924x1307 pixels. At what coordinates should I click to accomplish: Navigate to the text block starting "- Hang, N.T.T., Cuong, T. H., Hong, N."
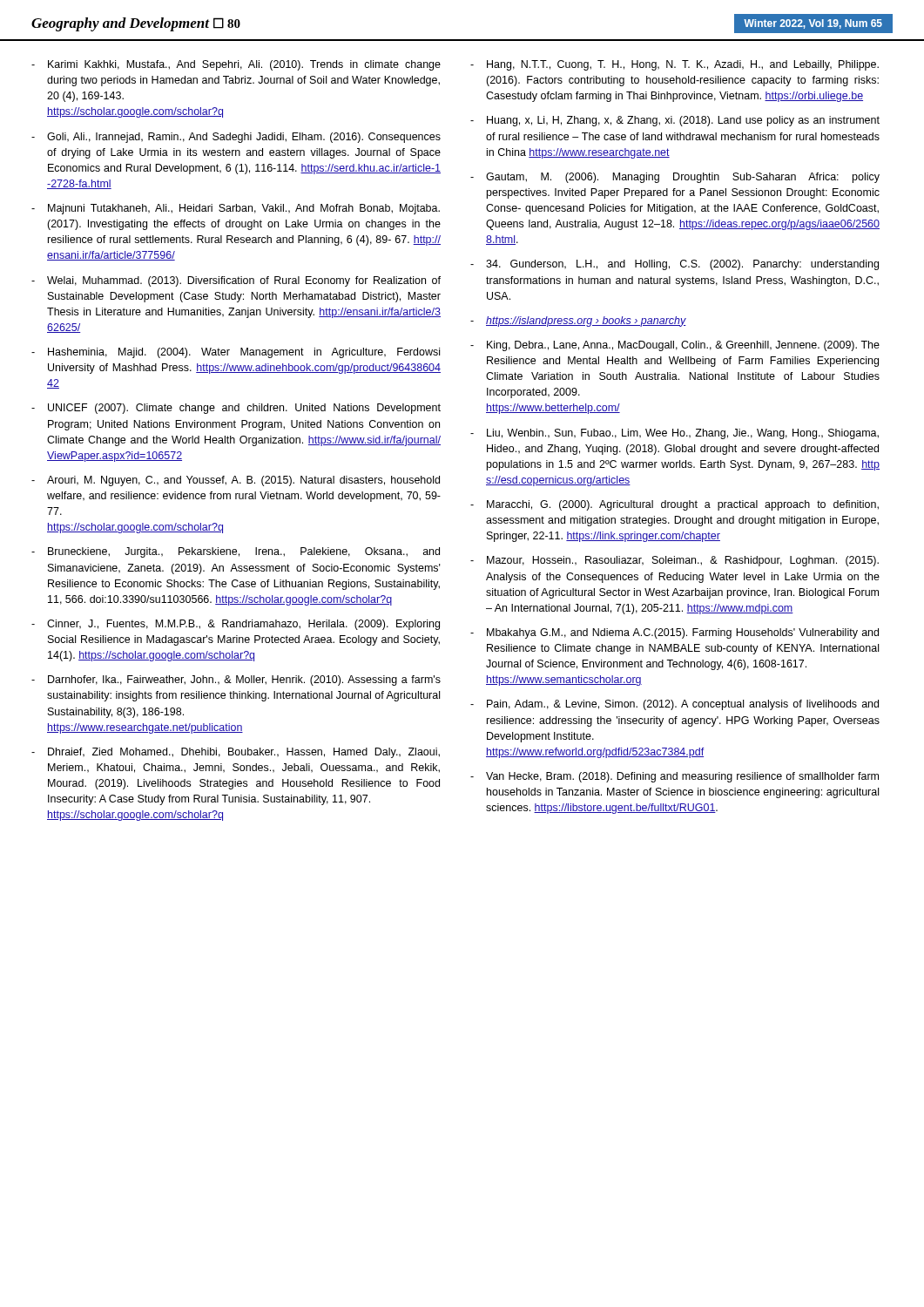click(675, 80)
